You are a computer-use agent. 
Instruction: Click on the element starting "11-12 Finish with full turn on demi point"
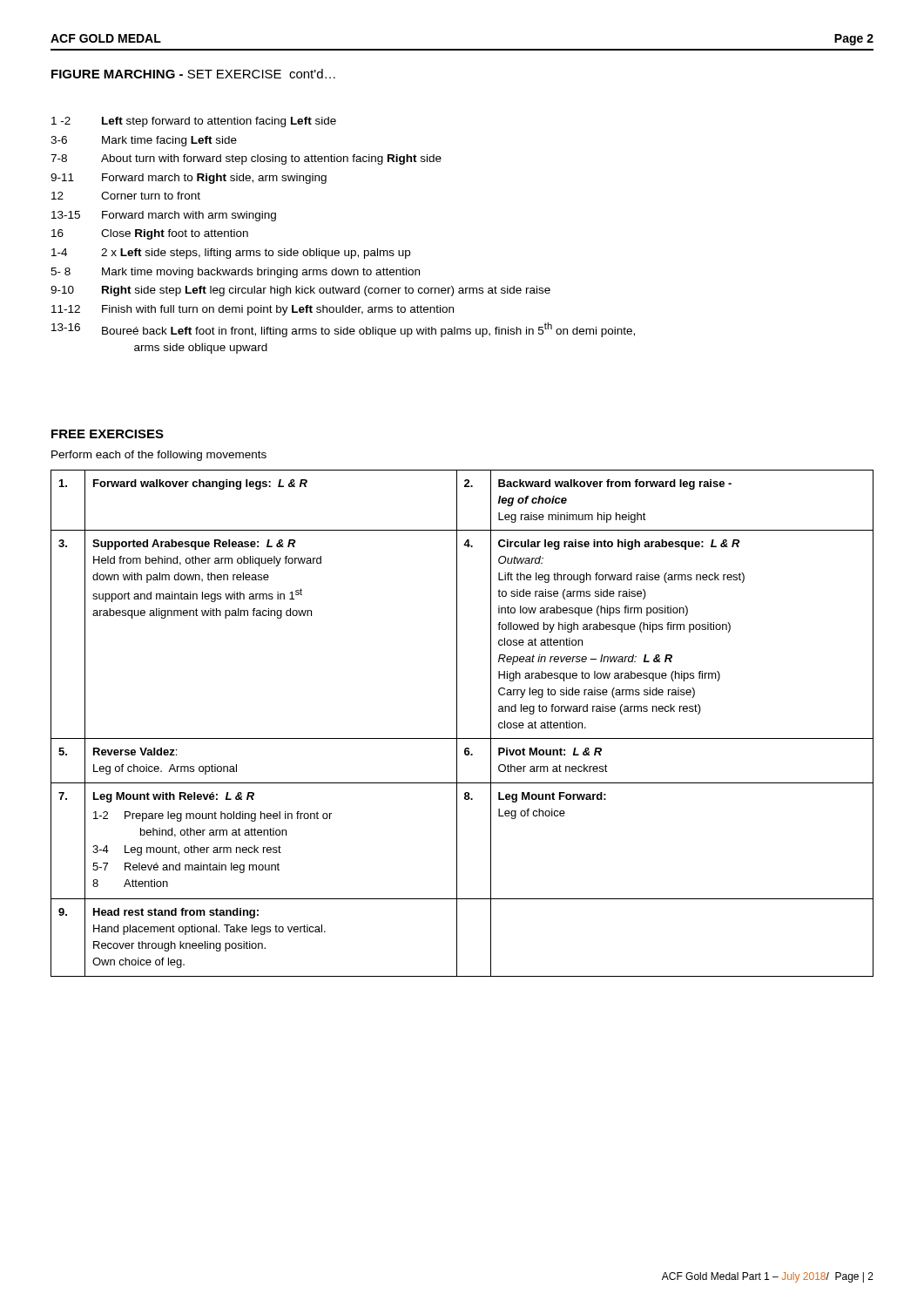(462, 309)
